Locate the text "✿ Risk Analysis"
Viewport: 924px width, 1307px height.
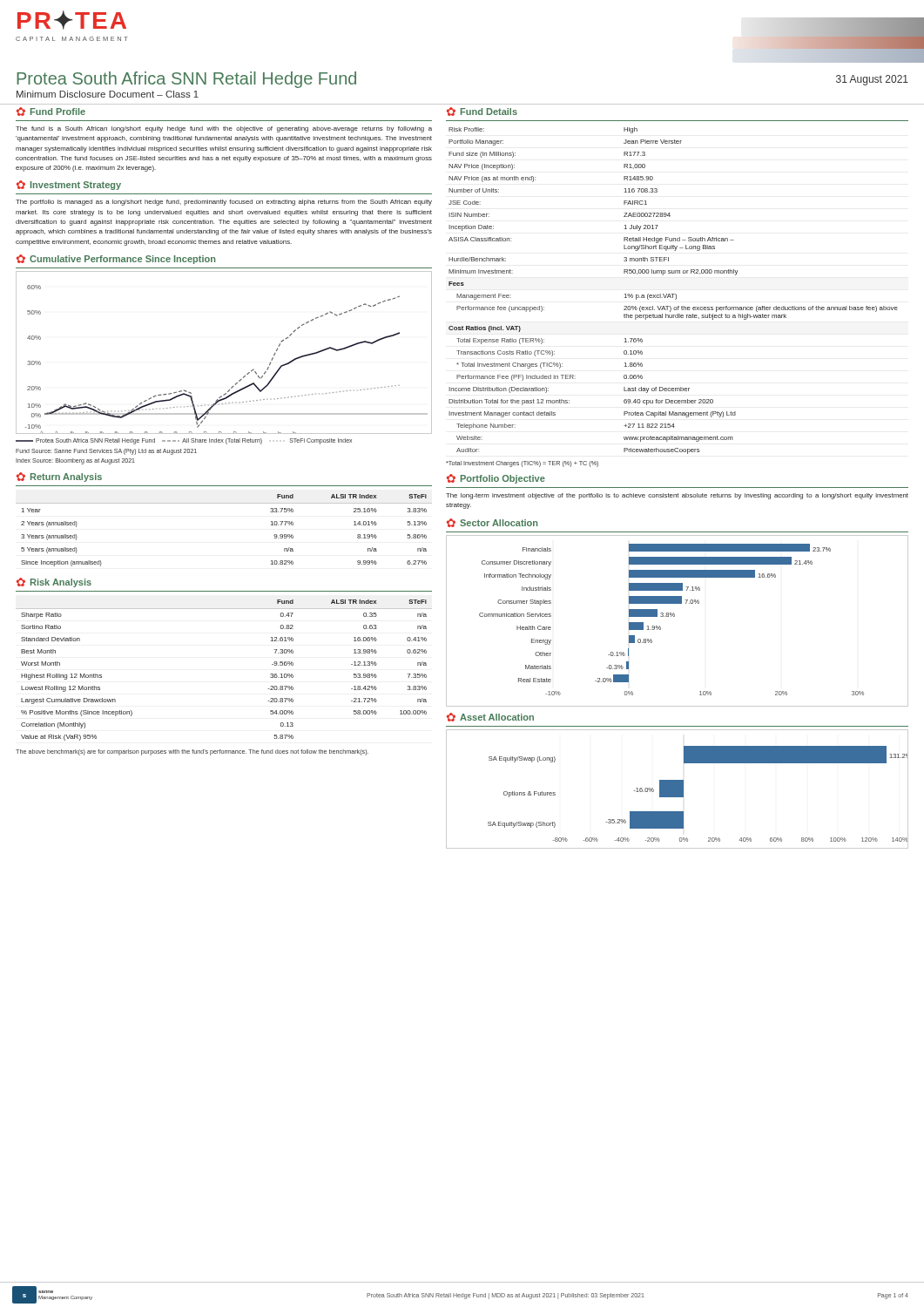point(224,584)
